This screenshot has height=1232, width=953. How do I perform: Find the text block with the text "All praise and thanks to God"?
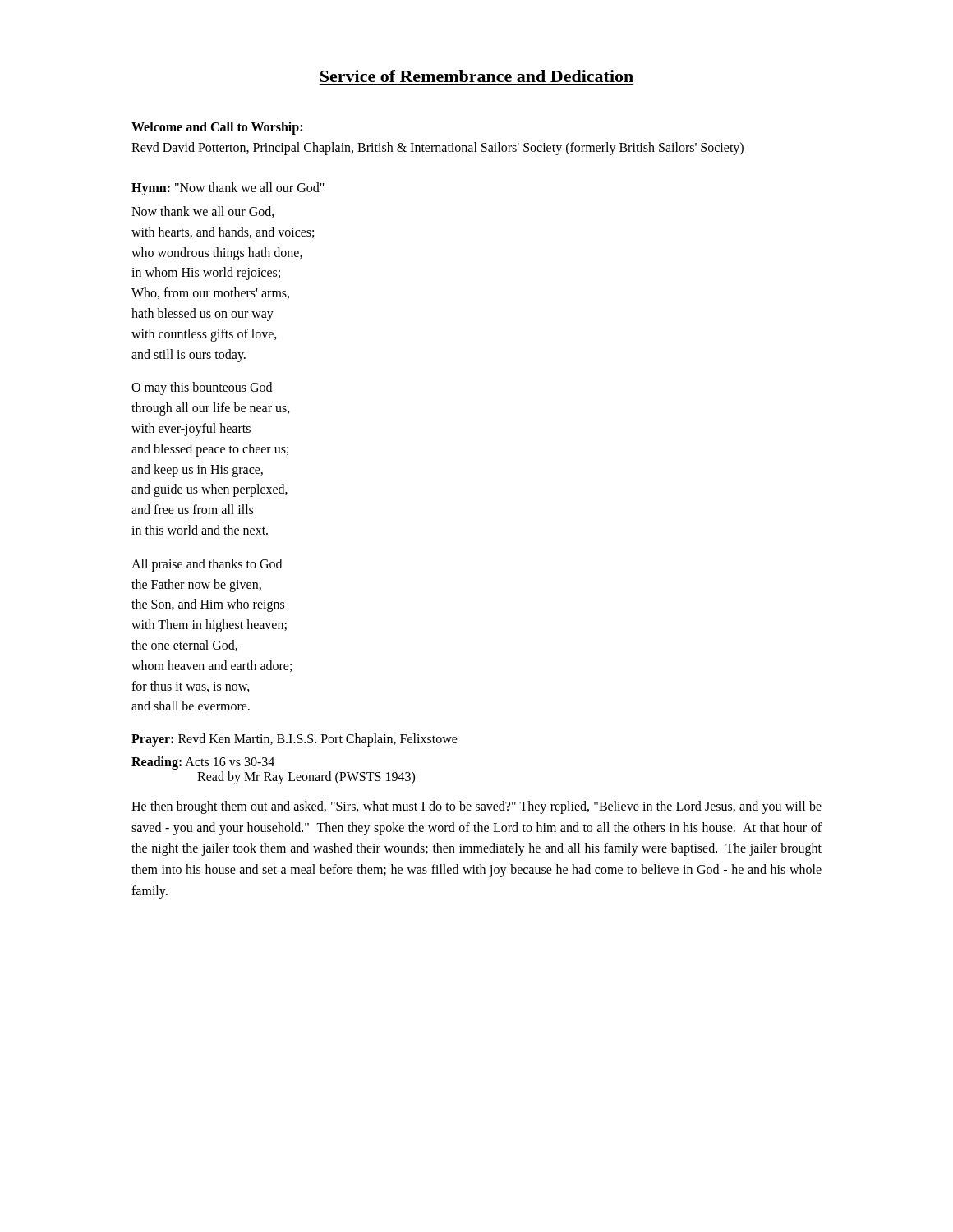pyautogui.click(x=212, y=635)
